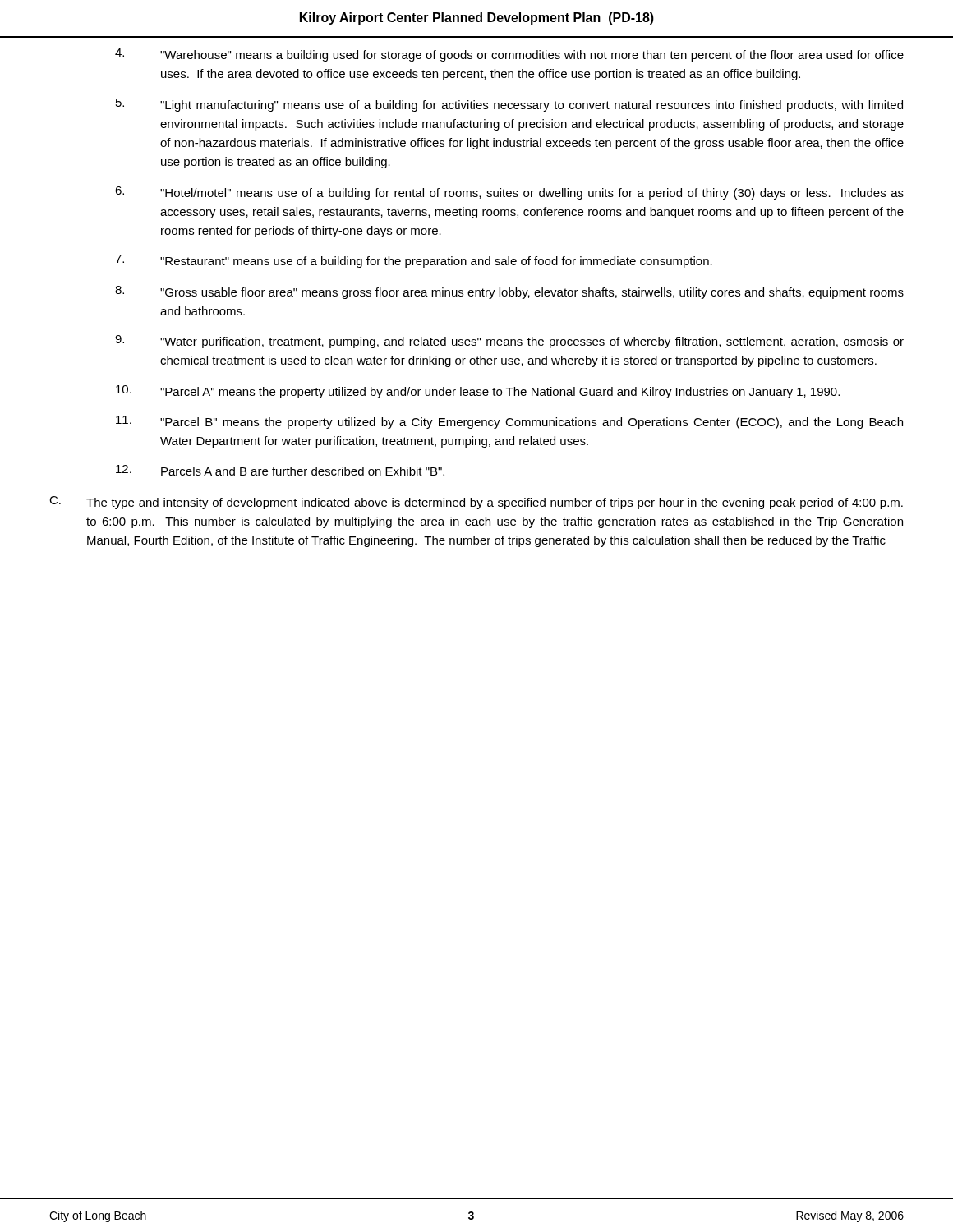Viewport: 953px width, 1232px height.
Task: Find the block on this page that starts "7. "Restaurant" means use"
Action: [509, 261]
